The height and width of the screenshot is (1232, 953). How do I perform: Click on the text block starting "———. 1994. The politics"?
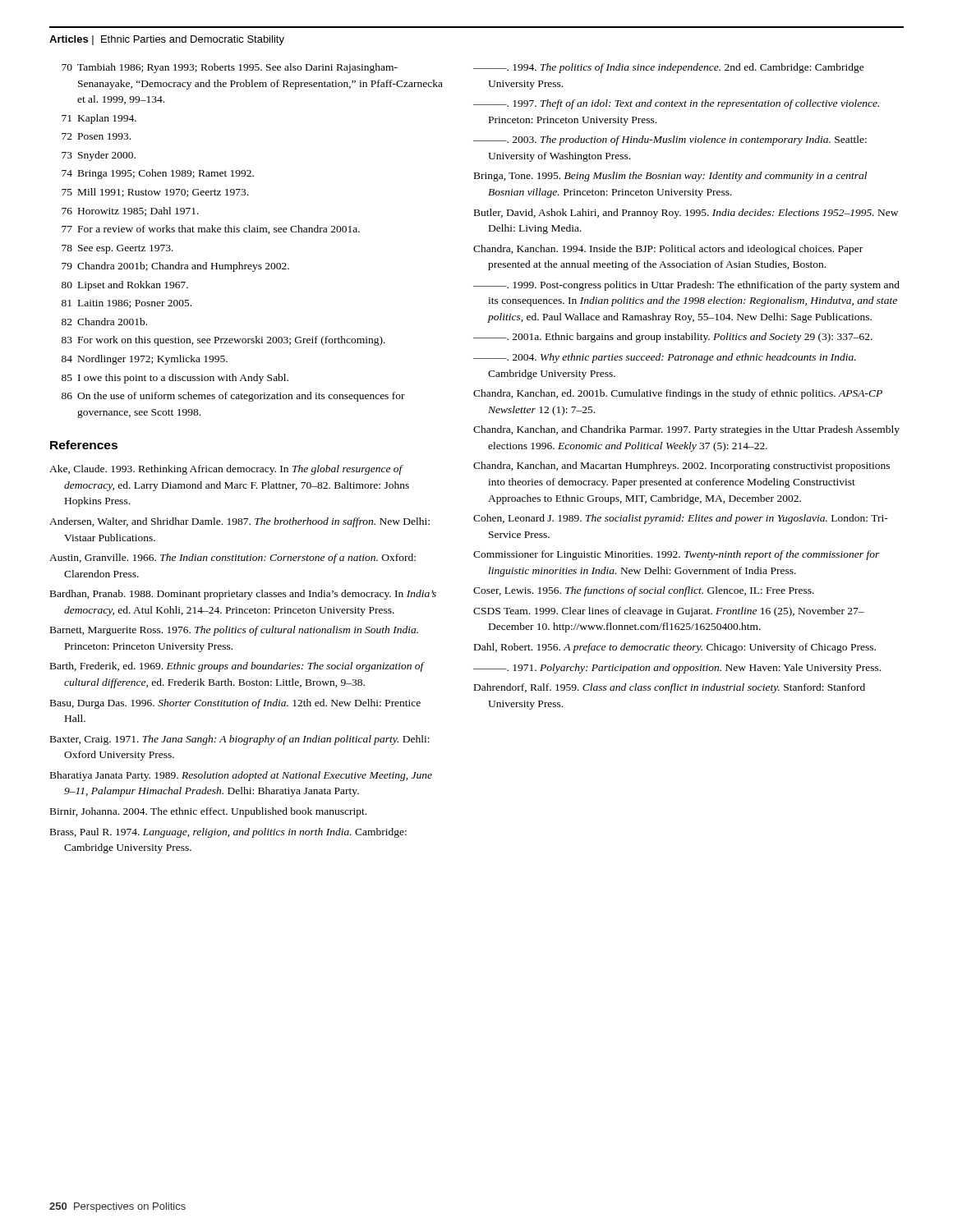[x=669, y=75]
